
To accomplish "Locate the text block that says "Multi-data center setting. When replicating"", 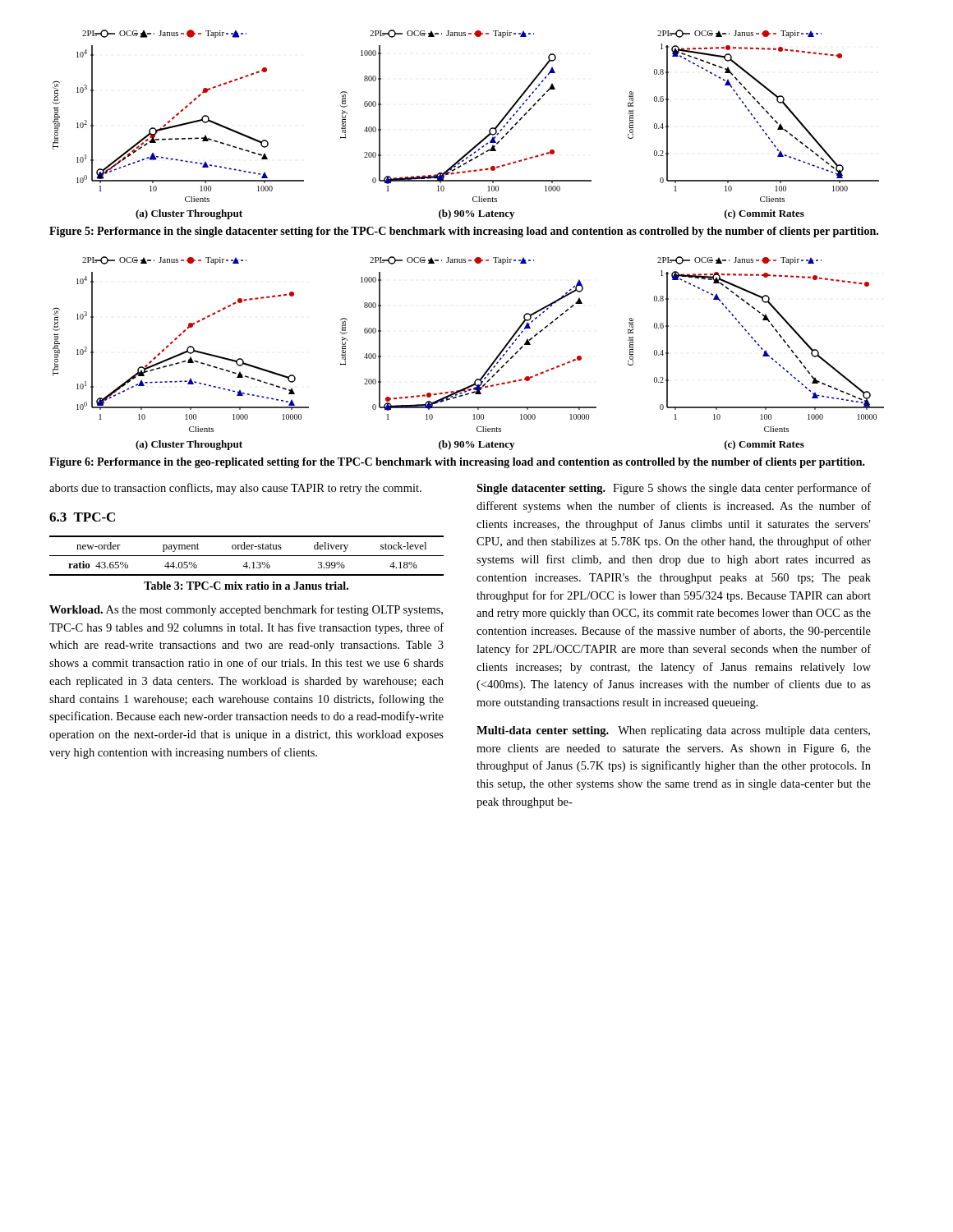I will pos(674,766).
